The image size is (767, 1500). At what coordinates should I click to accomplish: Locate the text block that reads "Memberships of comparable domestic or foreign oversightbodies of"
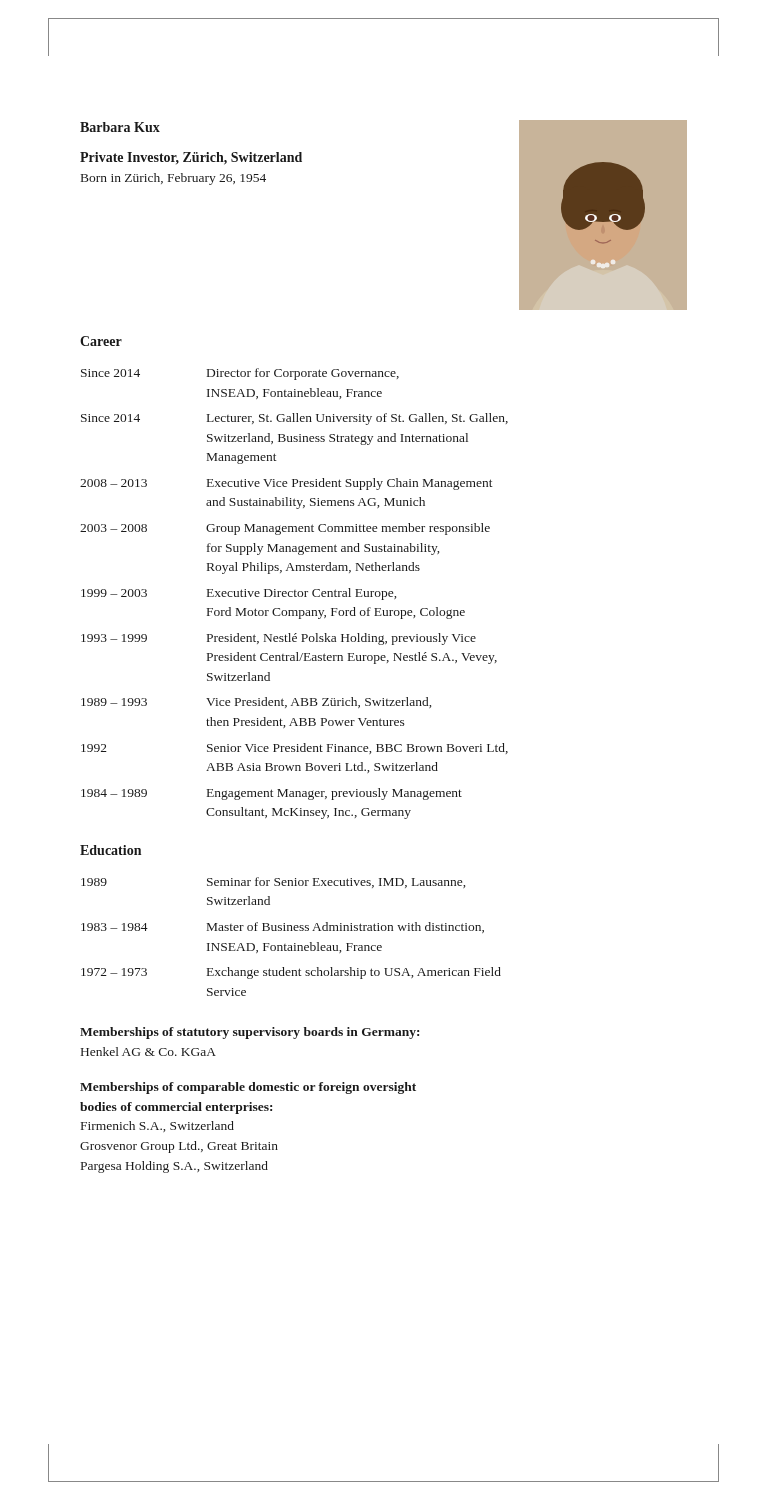point(248,1088)
